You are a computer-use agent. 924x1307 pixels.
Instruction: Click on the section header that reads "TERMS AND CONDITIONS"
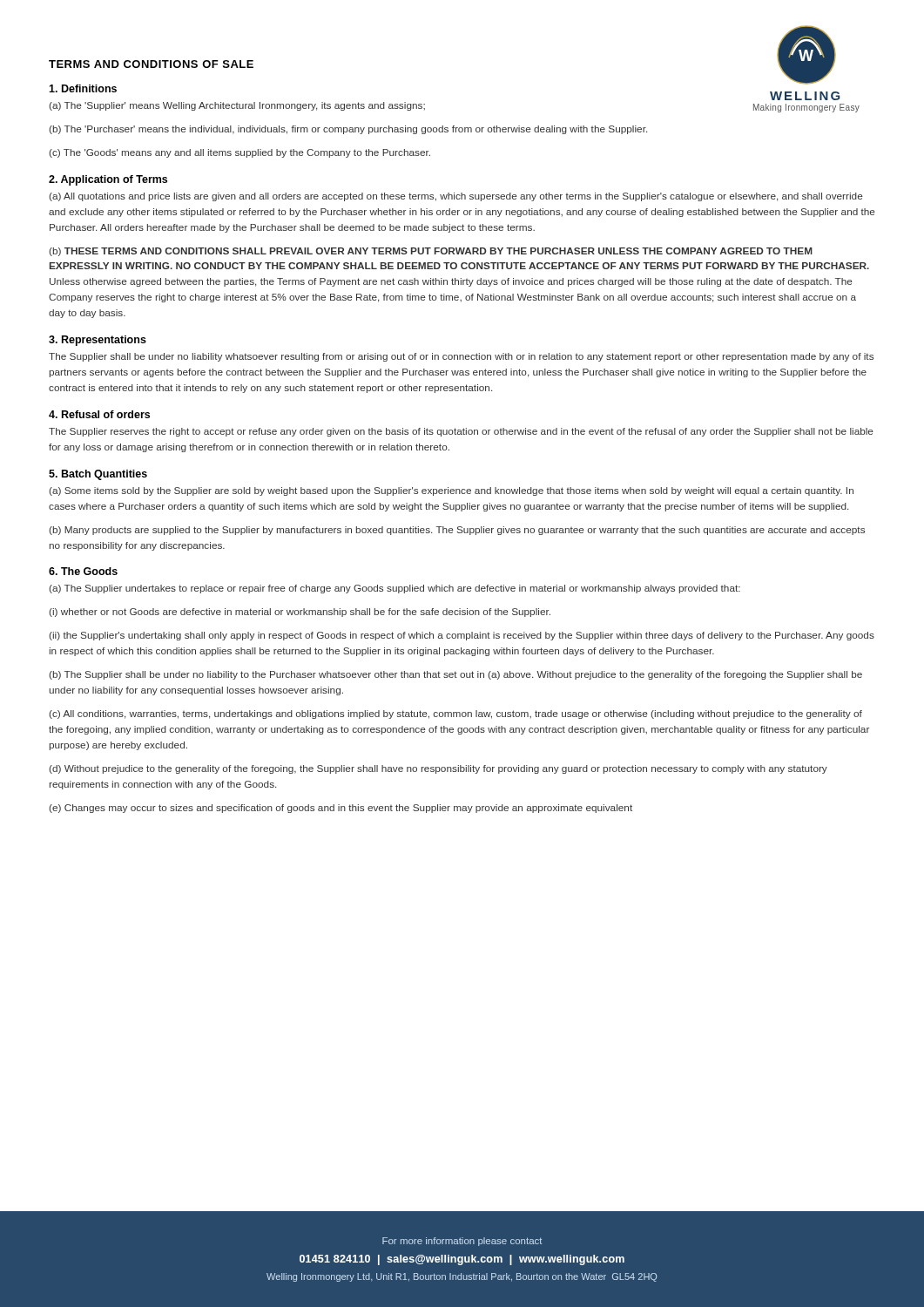point(152,64)
